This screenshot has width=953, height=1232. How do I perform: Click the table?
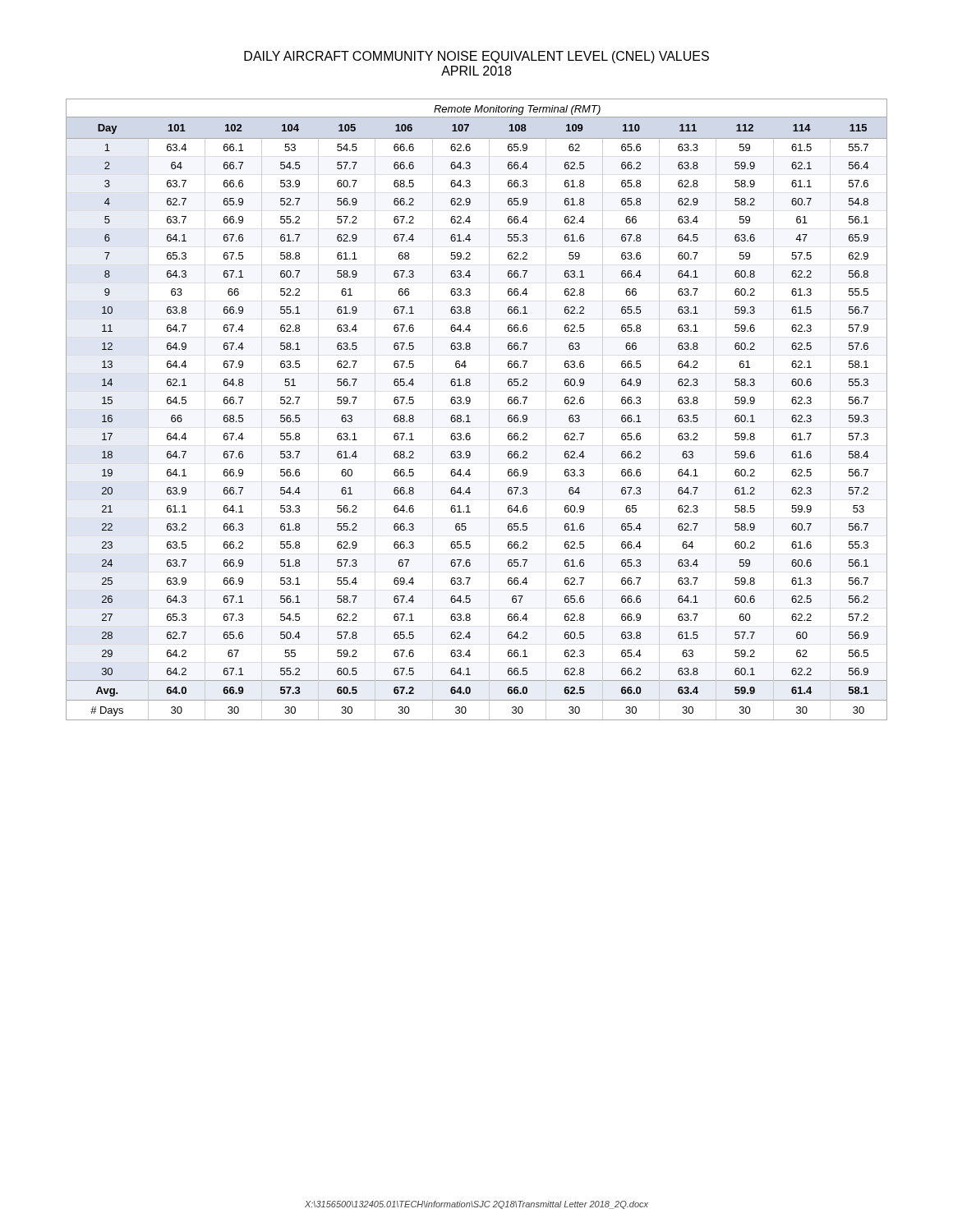pyautogui.click(x=476, y=409)
